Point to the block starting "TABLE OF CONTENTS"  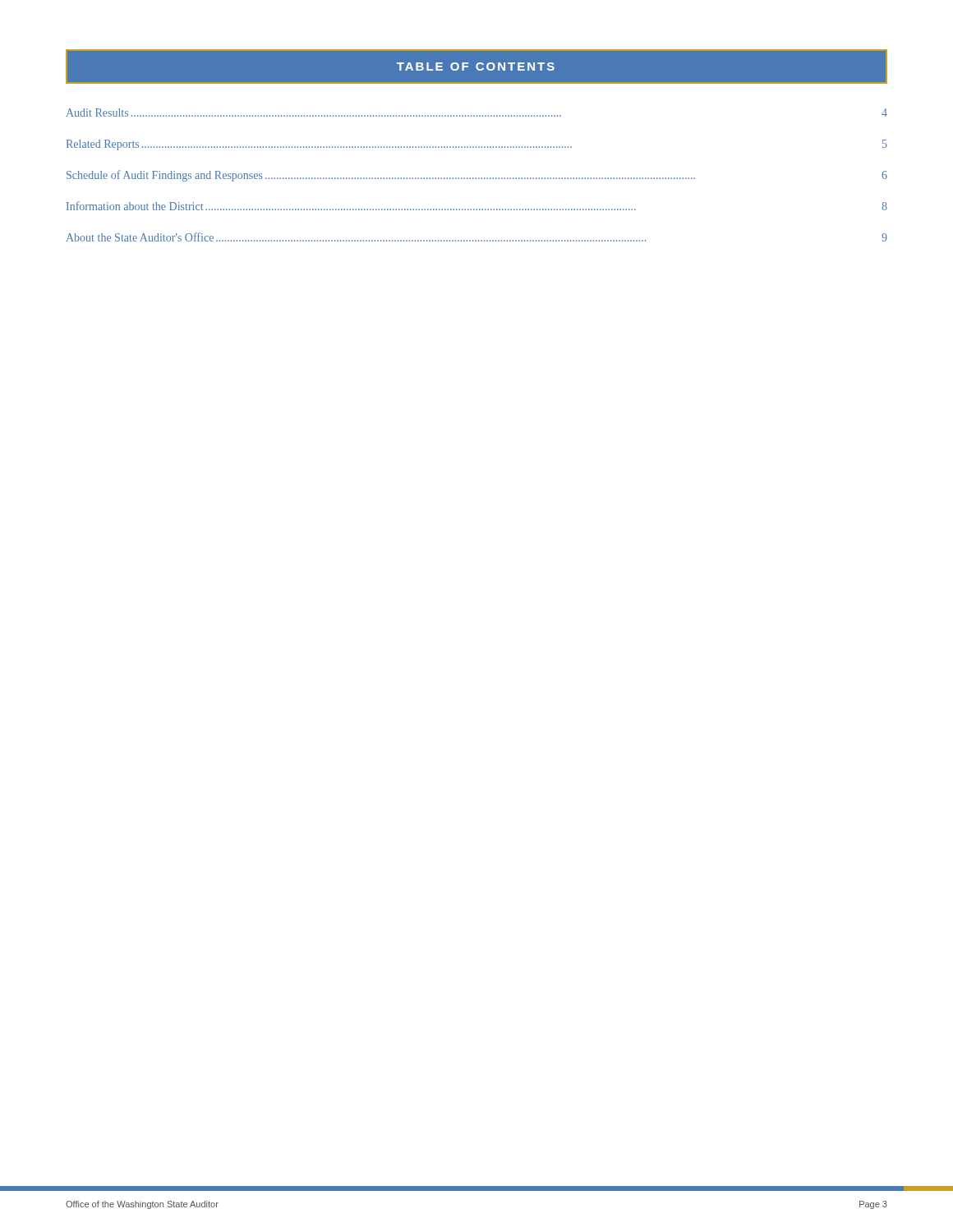[x=476, y=66]
